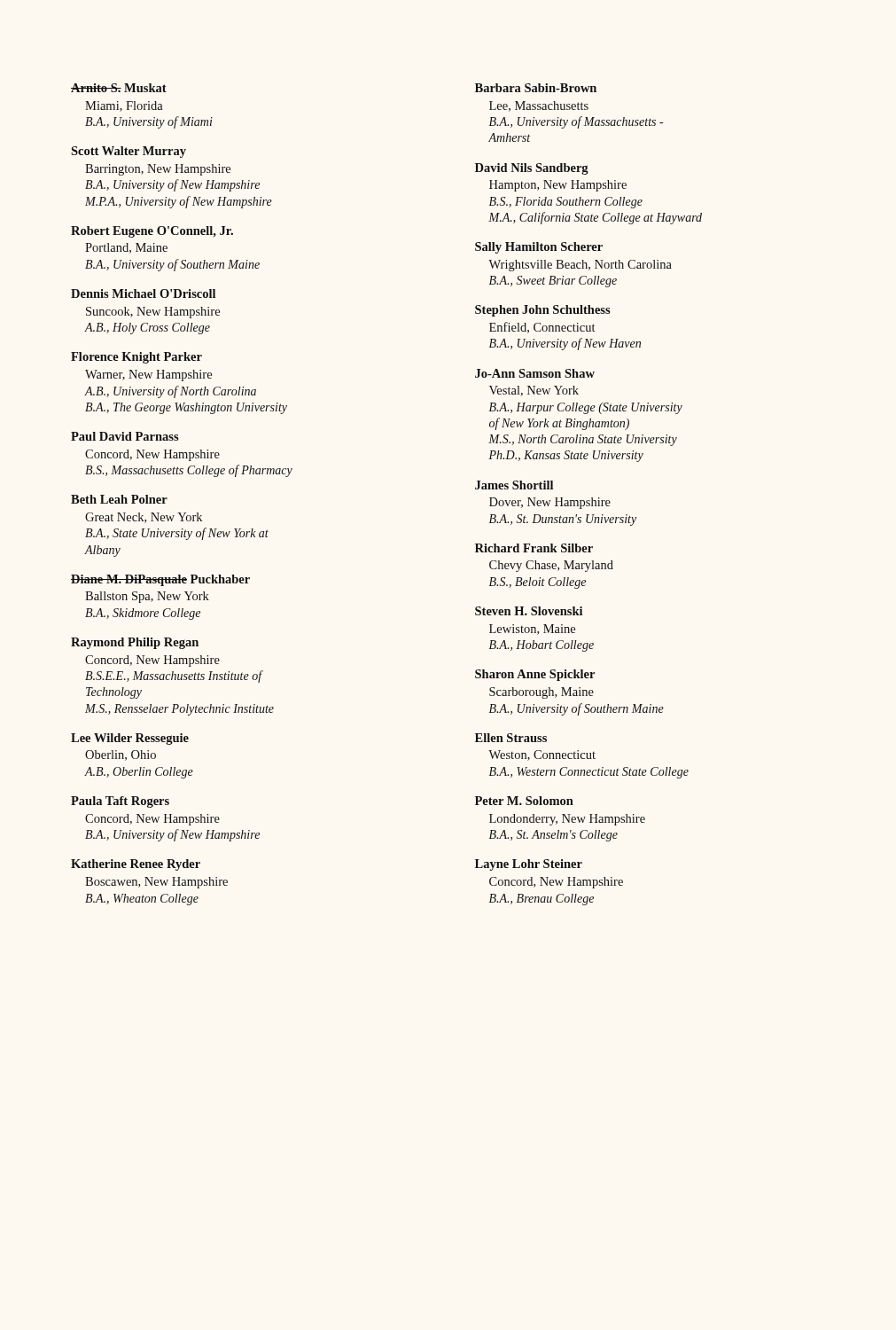Click on the text block starting "Arnito S. Muskat"
896x1330 pixels.
[119, 88]
